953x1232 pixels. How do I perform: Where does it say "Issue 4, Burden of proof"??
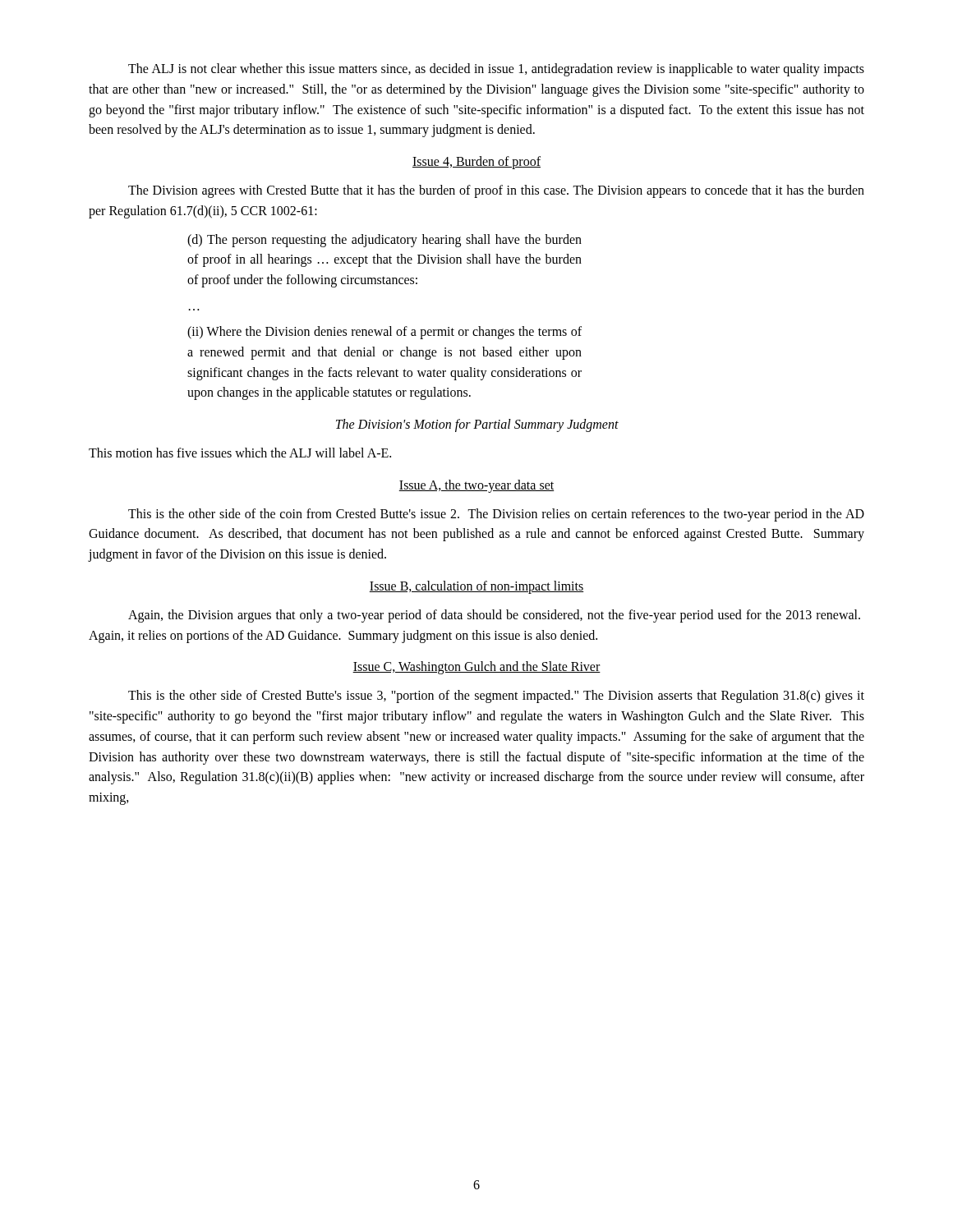476,162
